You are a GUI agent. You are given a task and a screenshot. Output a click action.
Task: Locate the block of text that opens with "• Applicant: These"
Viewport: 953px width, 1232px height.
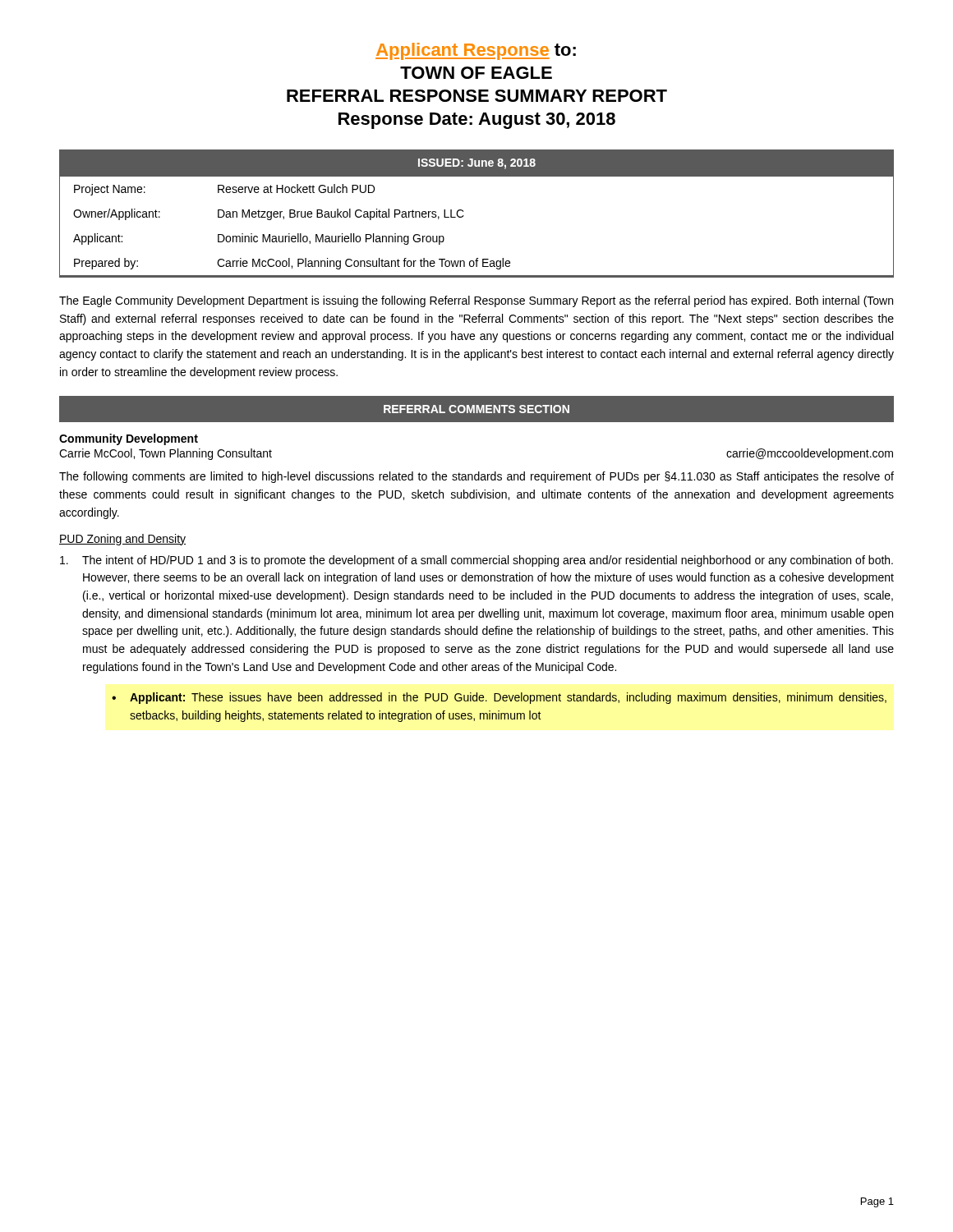click(x=499, y=707)
